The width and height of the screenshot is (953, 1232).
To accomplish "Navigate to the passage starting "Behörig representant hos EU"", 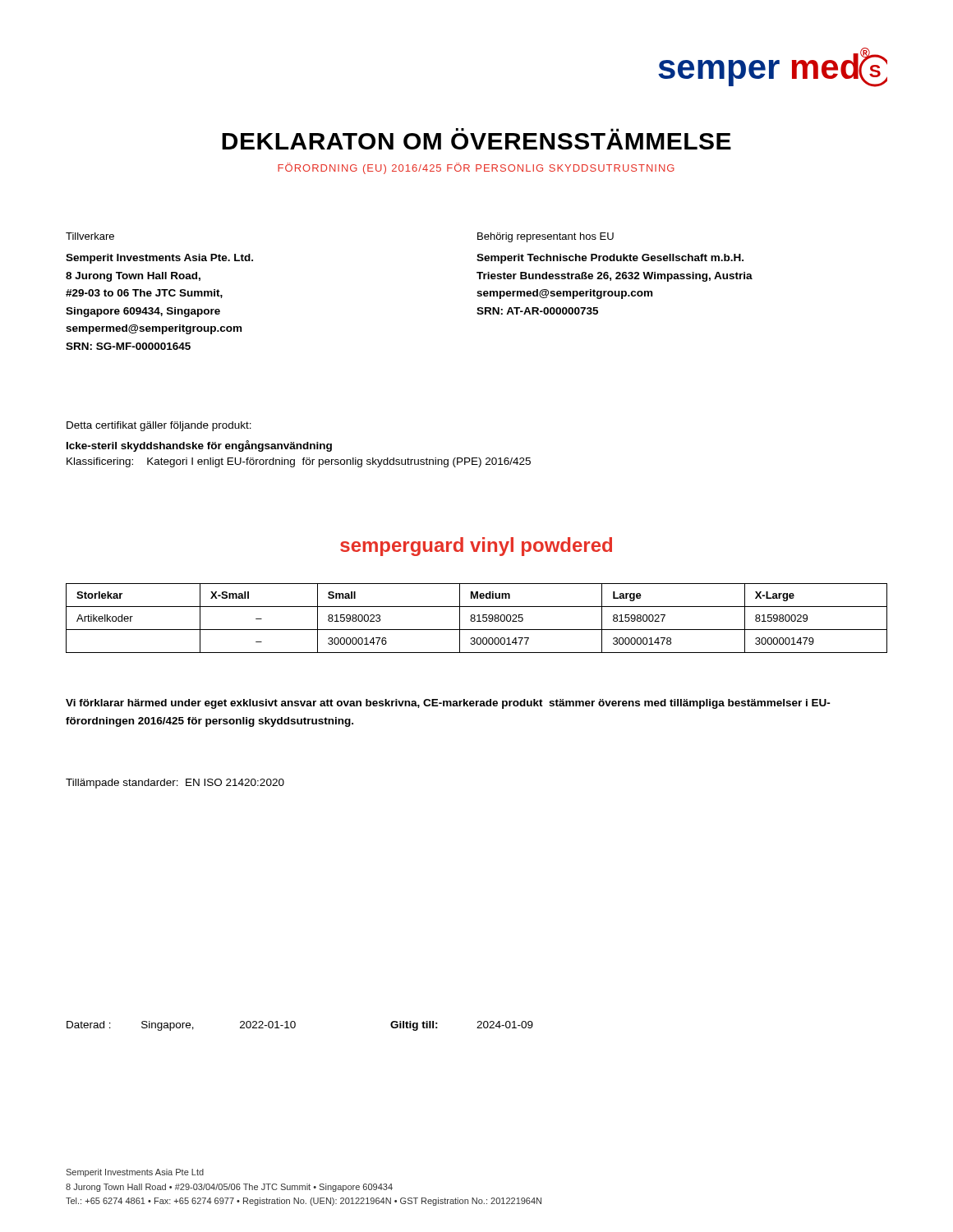I will pos(545,236).
